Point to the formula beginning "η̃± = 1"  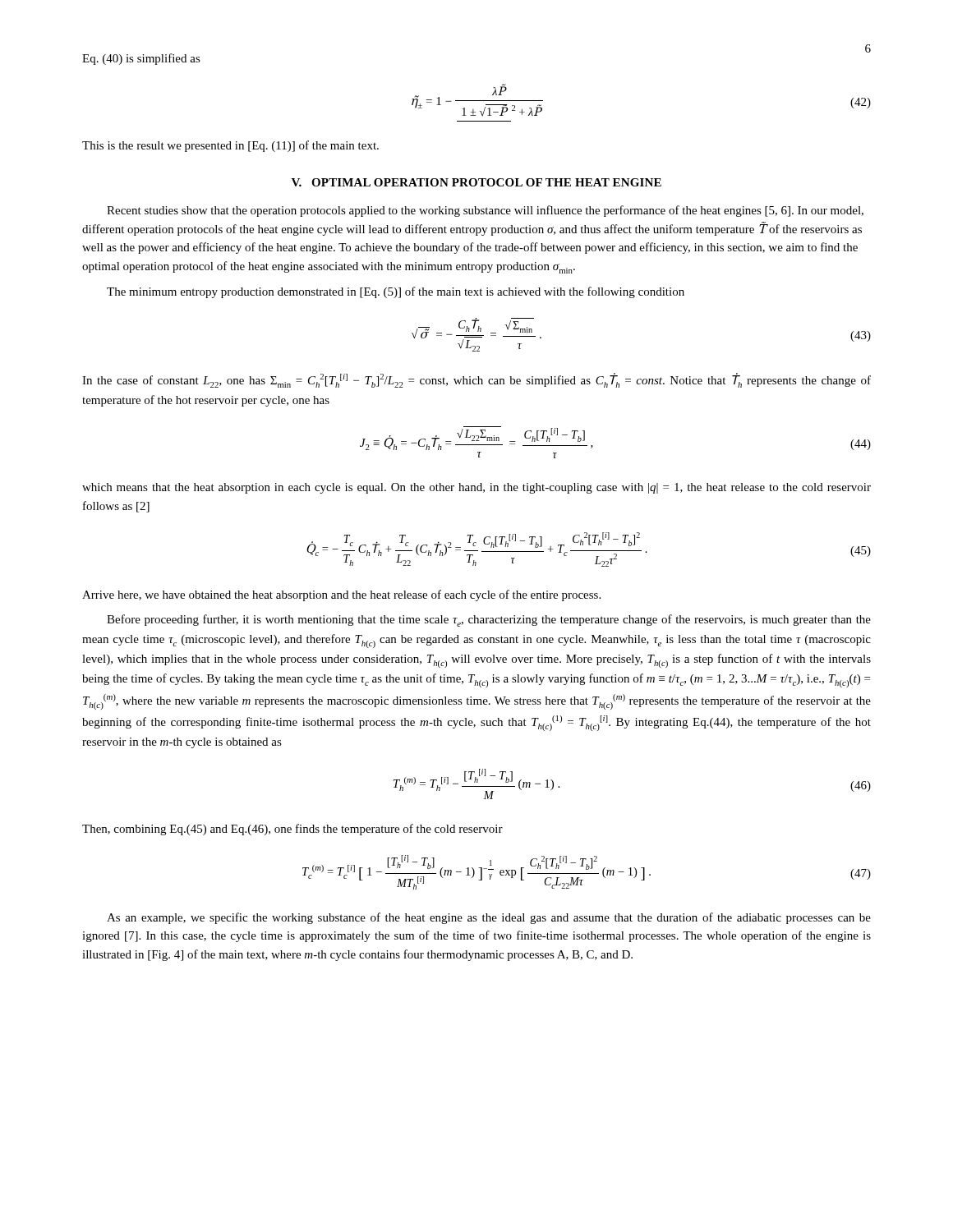(476, 102)
